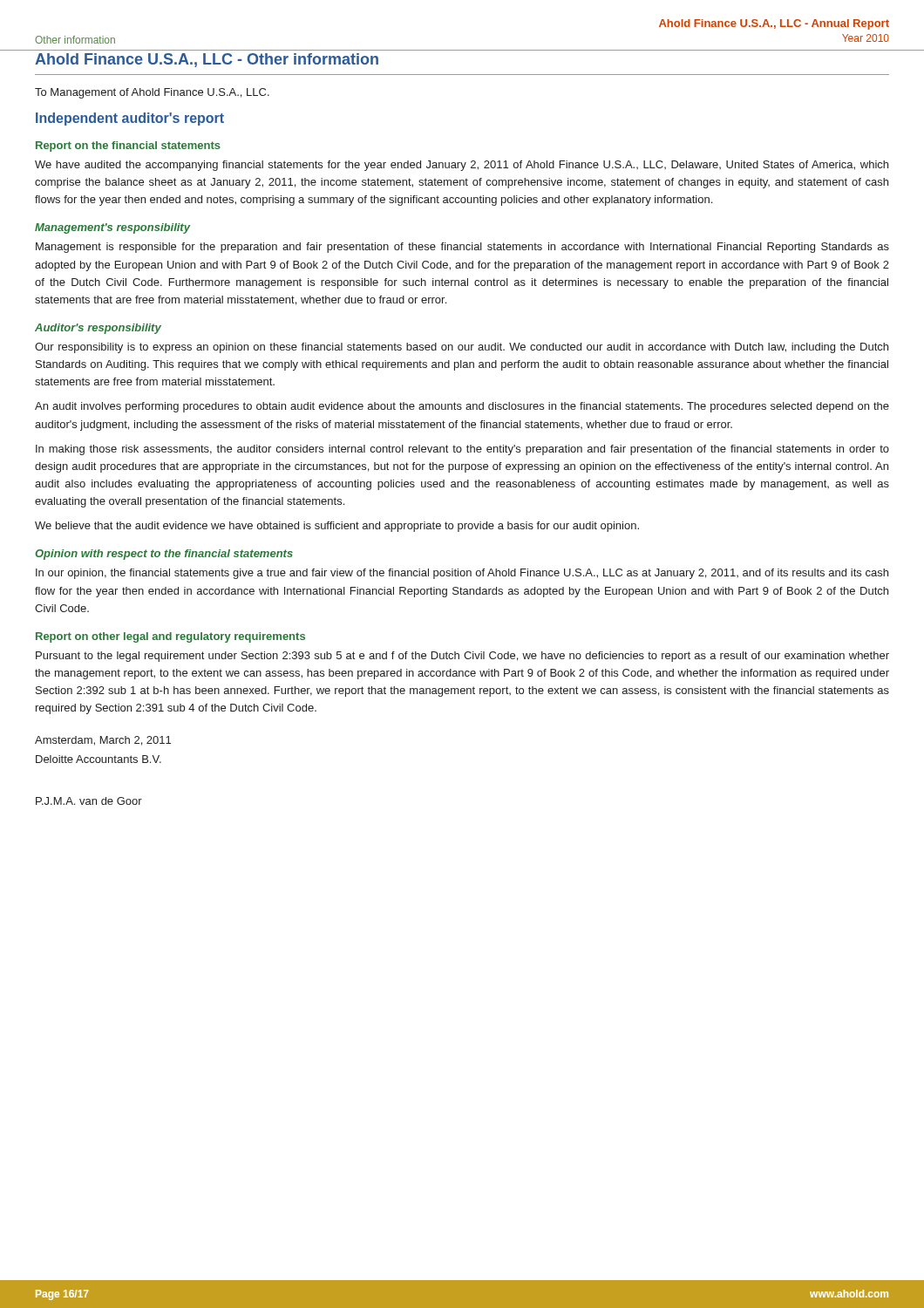Viewport: 924px width, 1308px height.
Task: Click on the text block that reads "In making those risk assessments, the auditor"
Action: click(462, 475)
